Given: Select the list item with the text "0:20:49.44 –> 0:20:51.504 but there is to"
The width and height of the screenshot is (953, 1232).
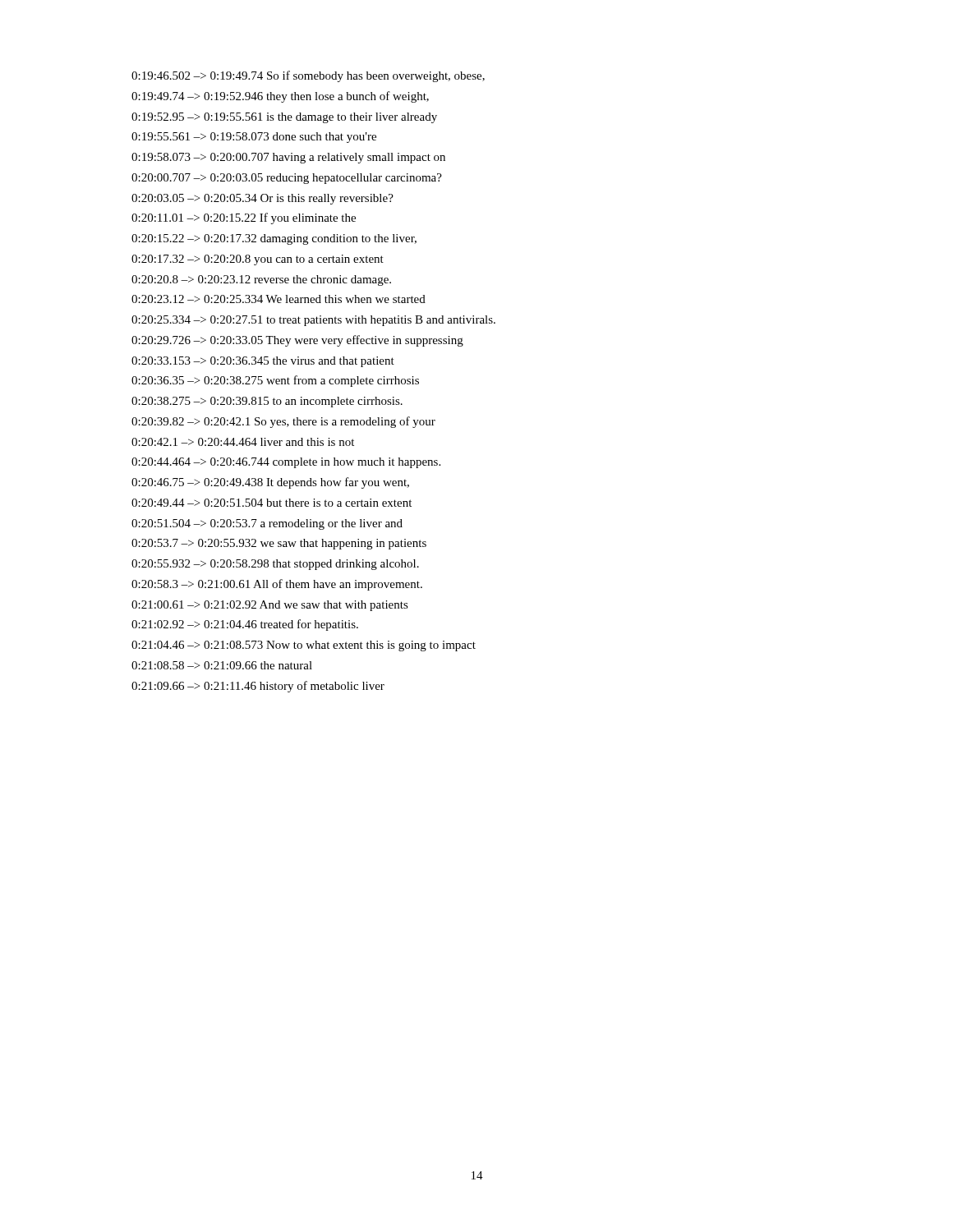Looking at the screenshot, I should 272,502.
